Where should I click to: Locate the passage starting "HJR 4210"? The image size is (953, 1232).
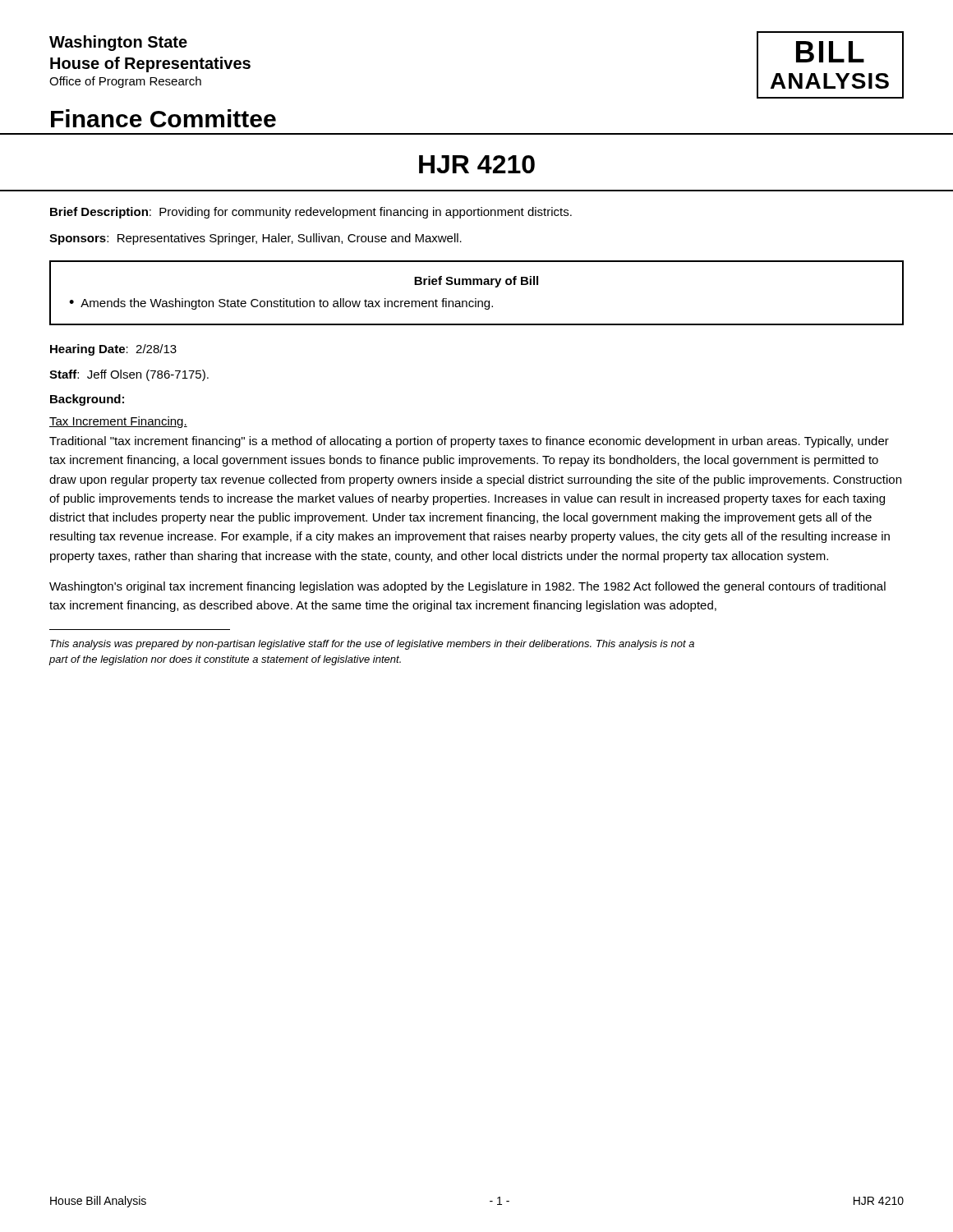[x=476, y=165]
